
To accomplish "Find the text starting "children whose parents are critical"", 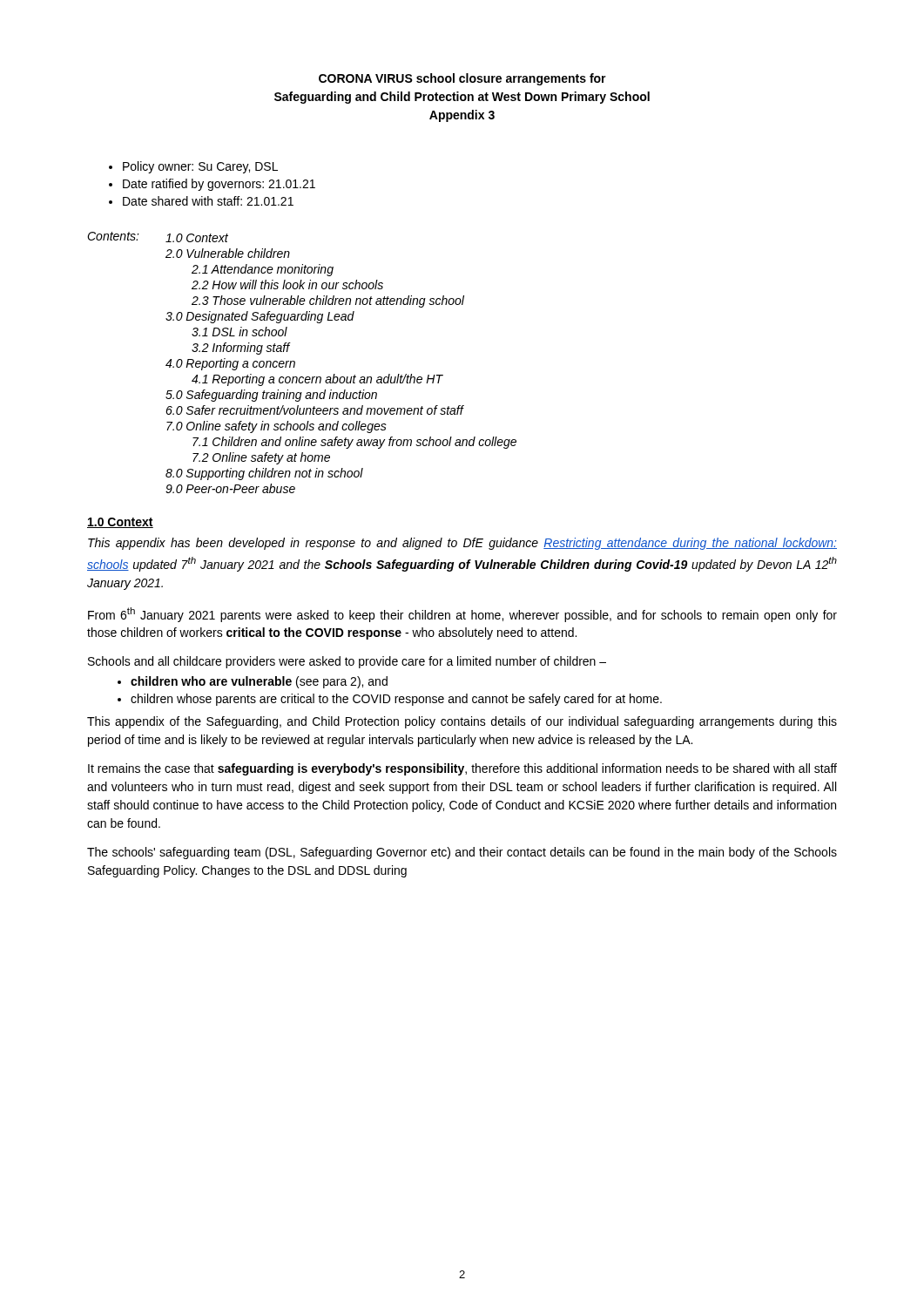I will [x=397, y=699].
